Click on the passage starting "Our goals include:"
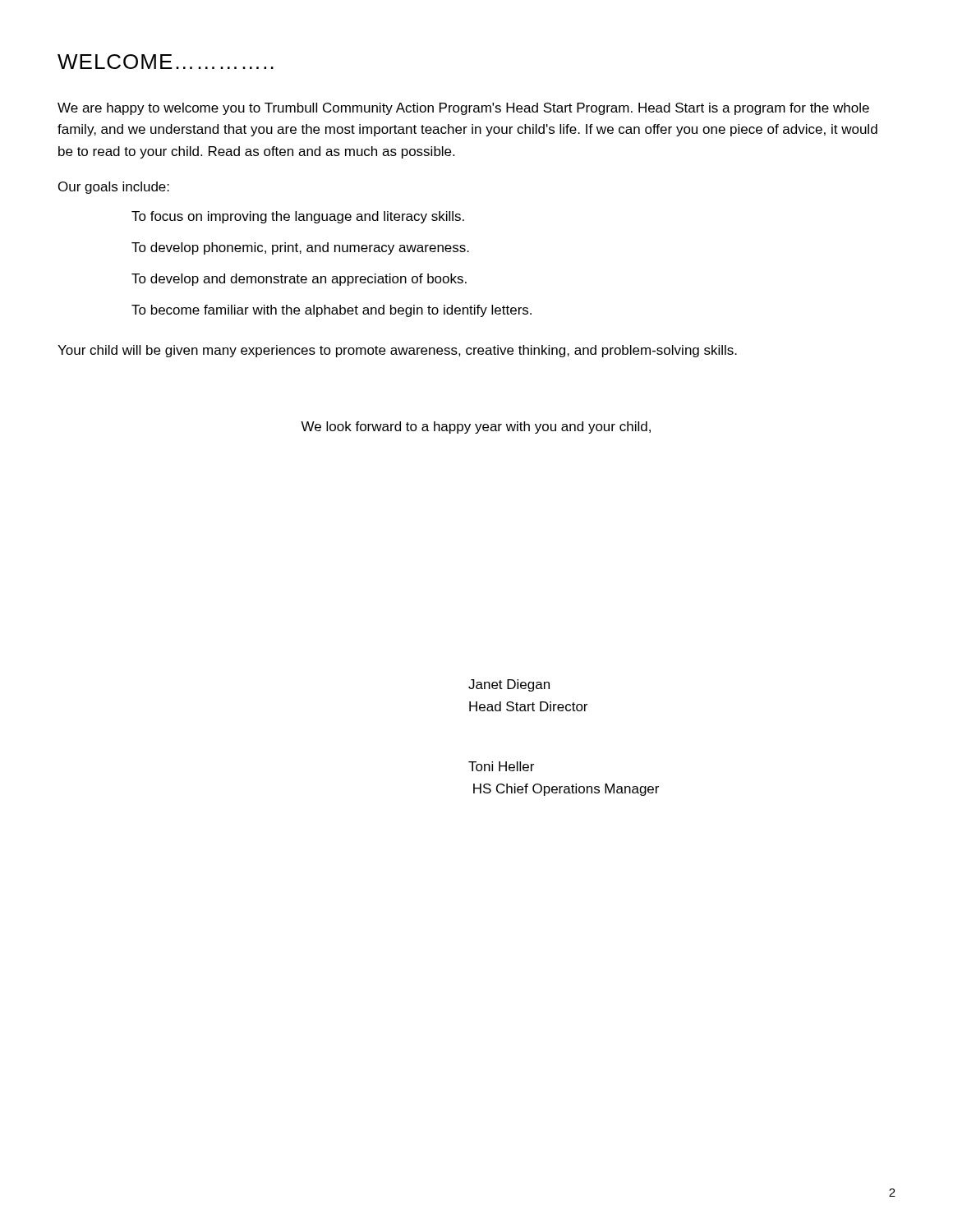This screenshot has height=1232, width=953. pos(114,187)
